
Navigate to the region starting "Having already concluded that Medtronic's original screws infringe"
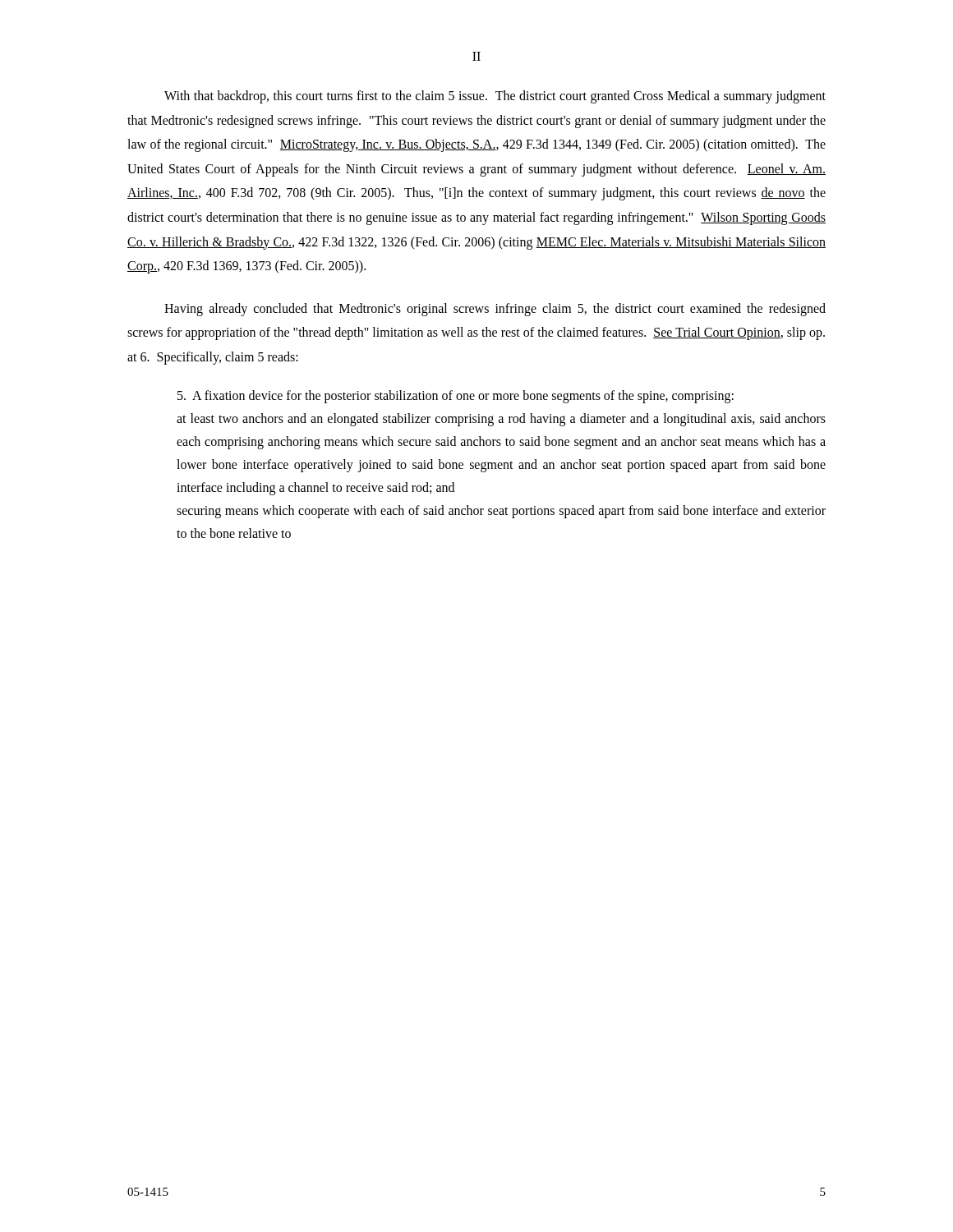pyautogui.click(x=476, y=333)
